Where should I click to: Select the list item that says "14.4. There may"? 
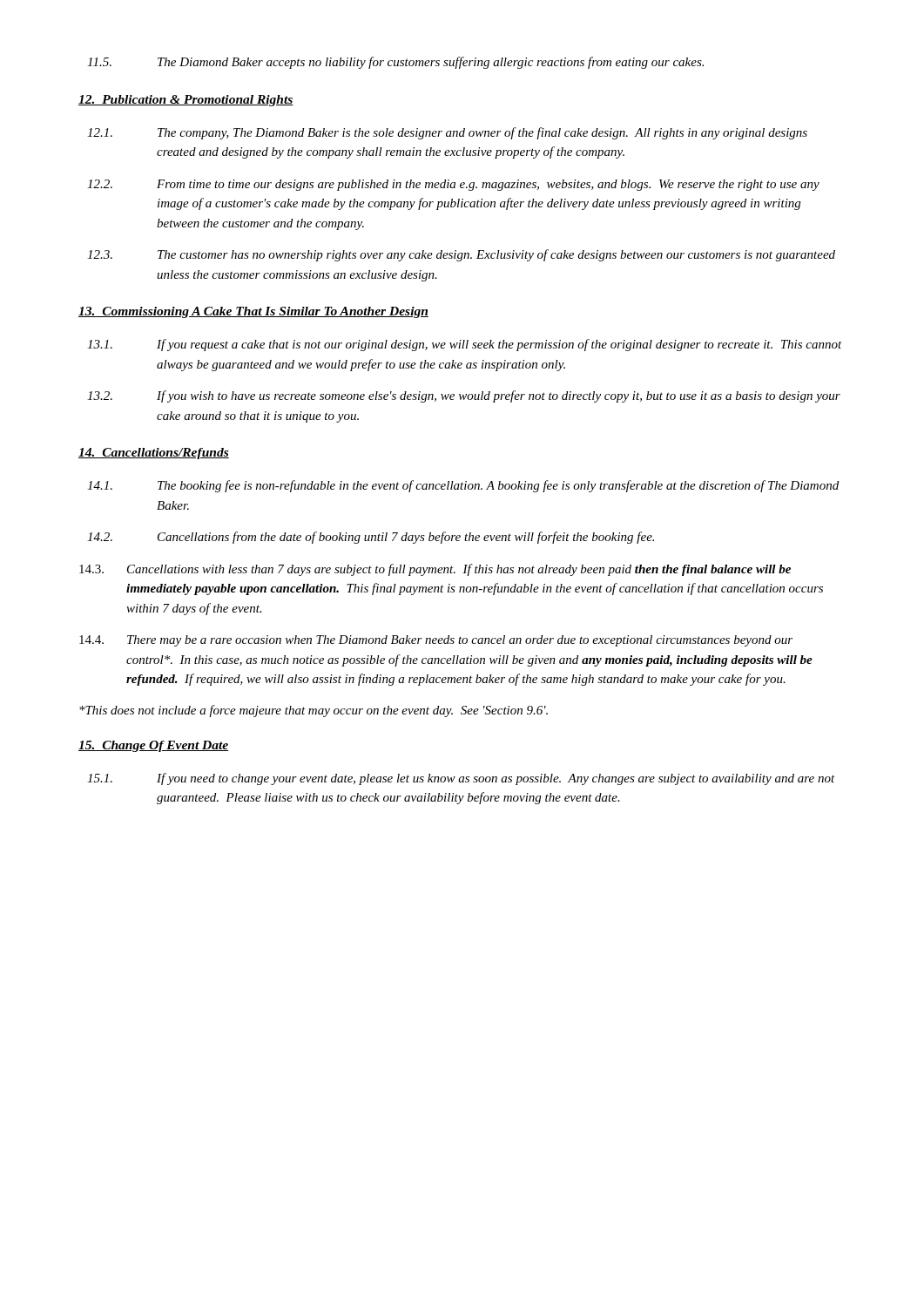click(x=462, y=659)
